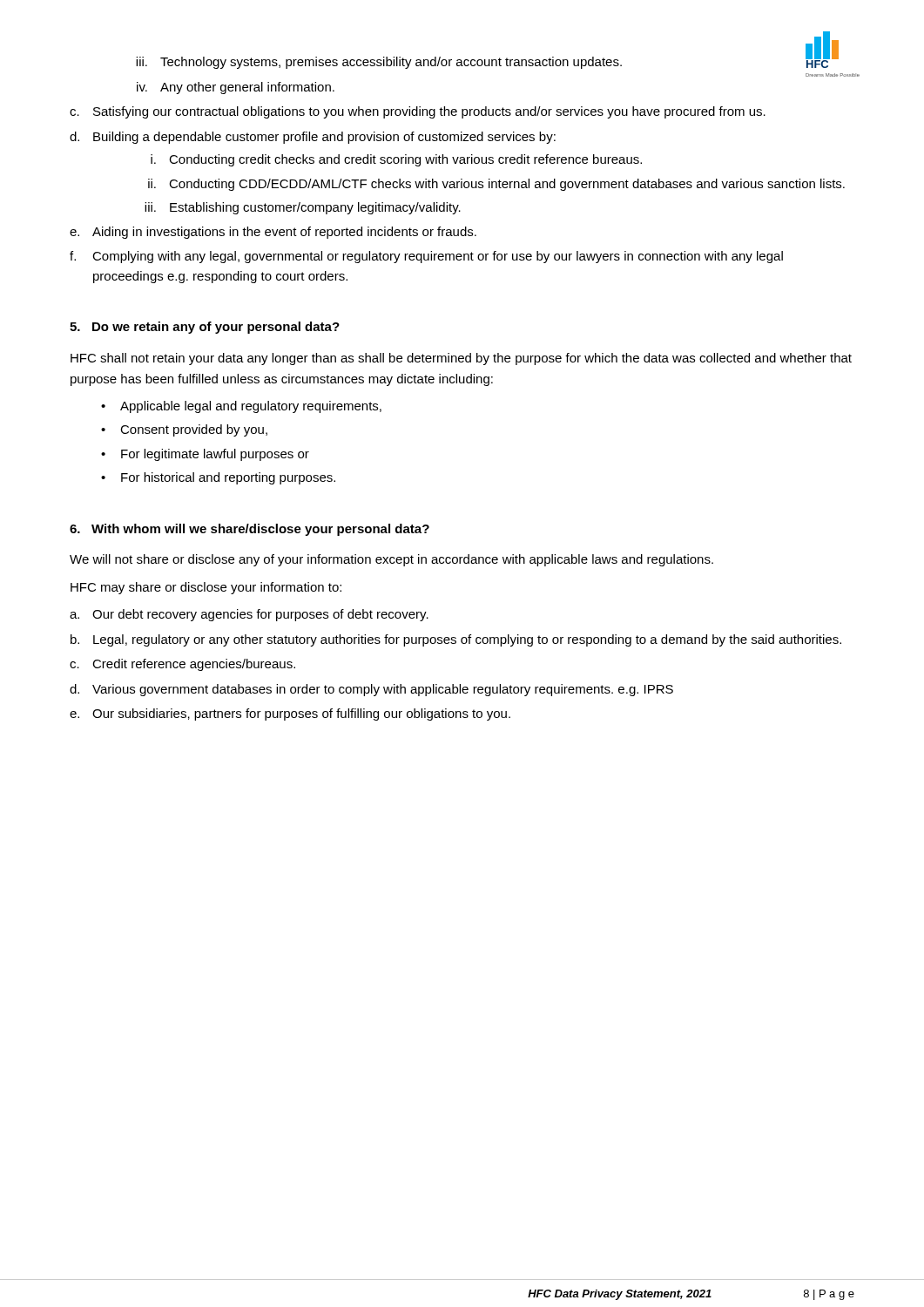Click on the block starting "b. Legal, regulatory or any other statutory authorities"
Screen dimensions: 1307x924
(x=456, y=639)
